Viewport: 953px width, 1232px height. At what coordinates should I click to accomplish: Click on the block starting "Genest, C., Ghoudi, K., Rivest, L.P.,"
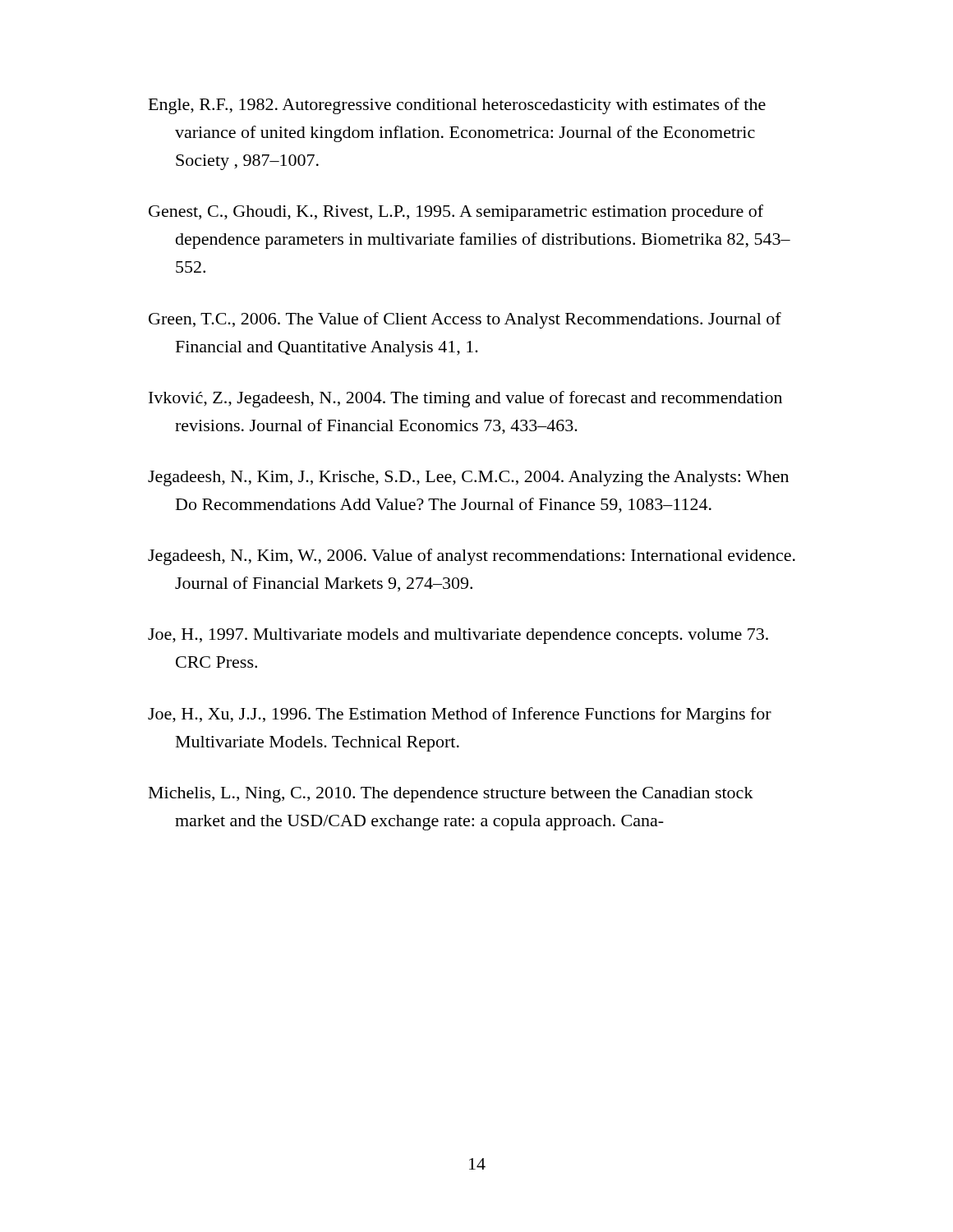pos(476,239)
